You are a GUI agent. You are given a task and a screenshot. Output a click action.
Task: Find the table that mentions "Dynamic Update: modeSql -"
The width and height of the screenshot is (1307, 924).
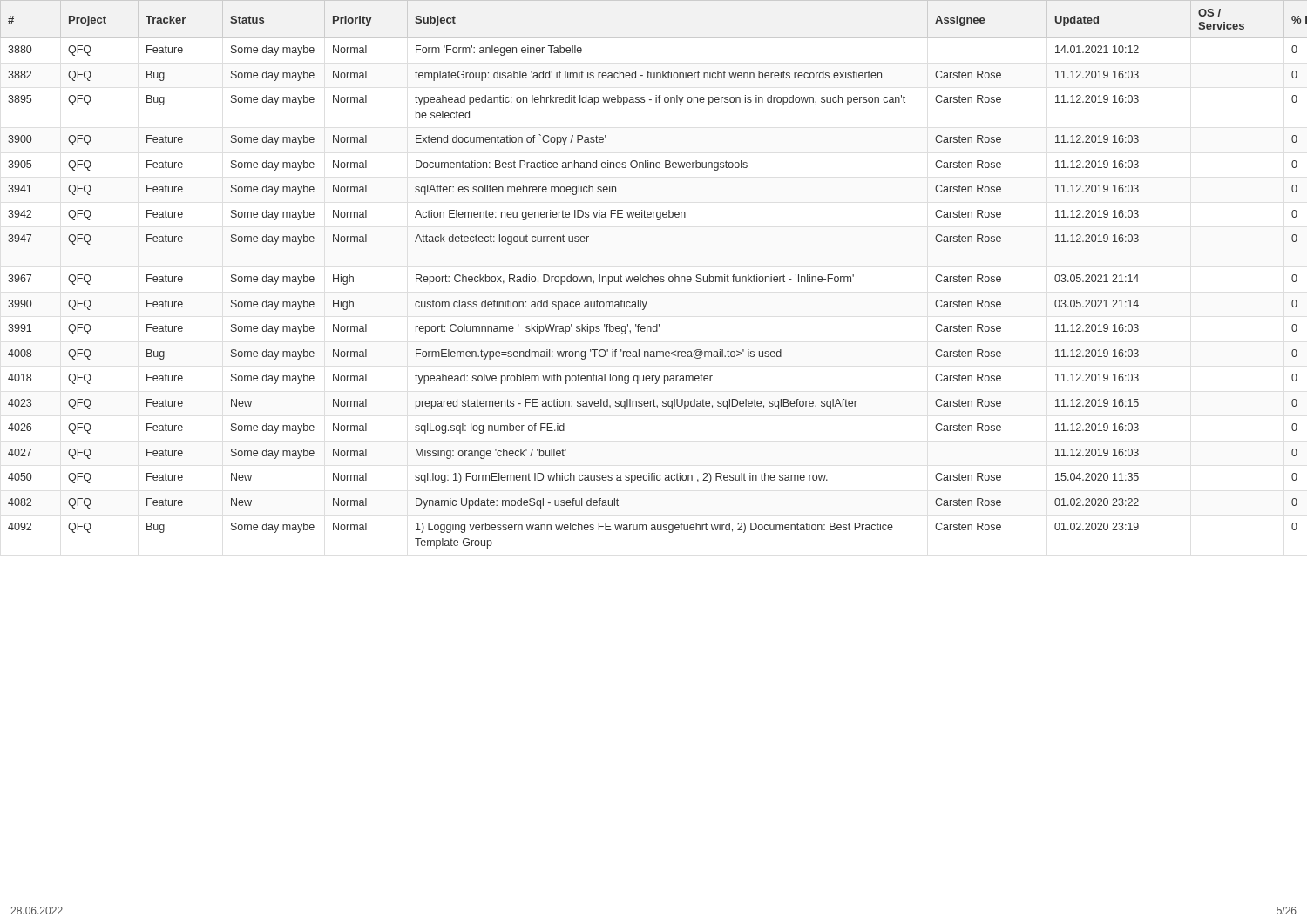point(654,278)
